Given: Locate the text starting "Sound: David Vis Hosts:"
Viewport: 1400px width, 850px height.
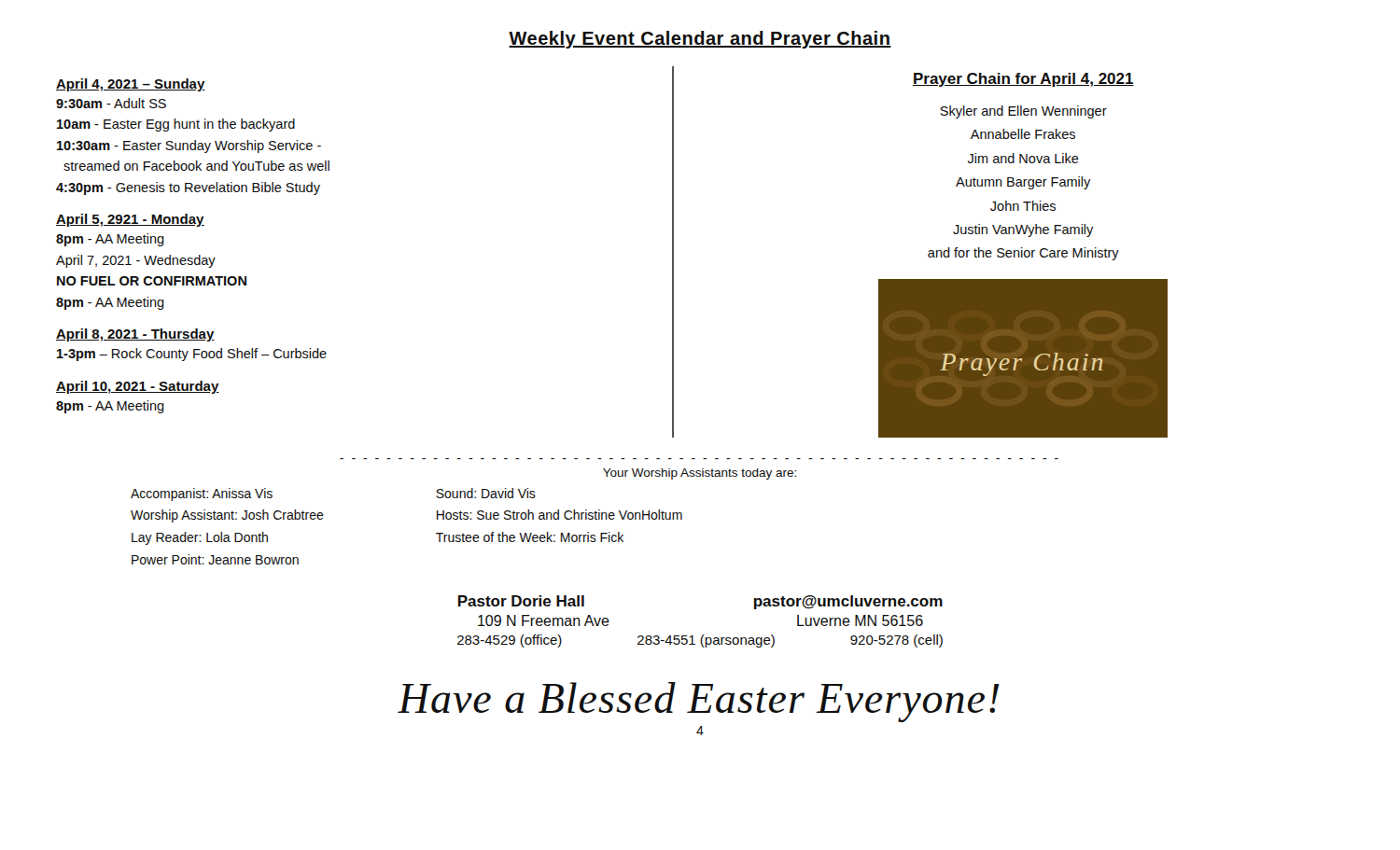Looking at the screenshot, I should click(x=559, y=515).
